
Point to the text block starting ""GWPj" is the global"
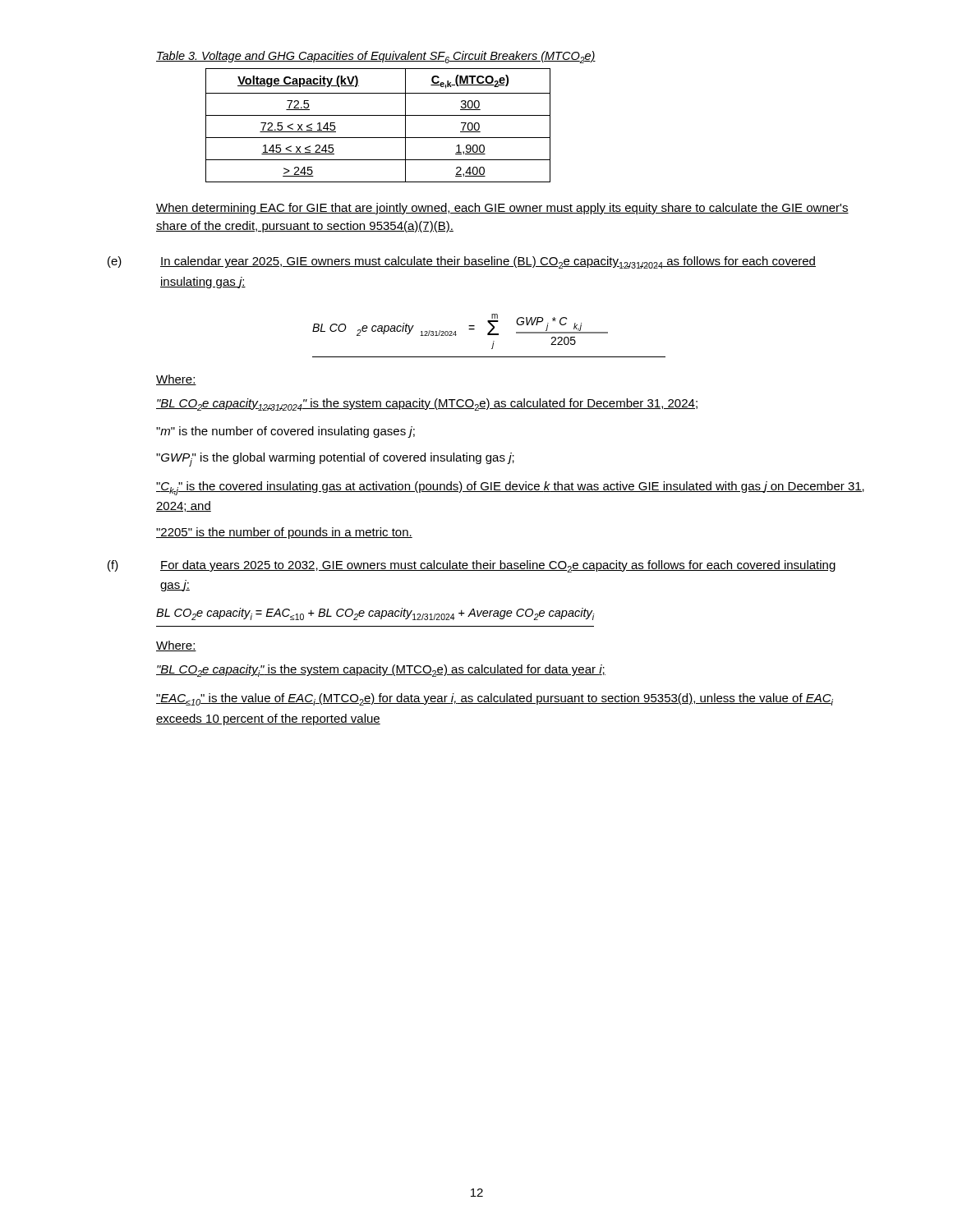335,458
